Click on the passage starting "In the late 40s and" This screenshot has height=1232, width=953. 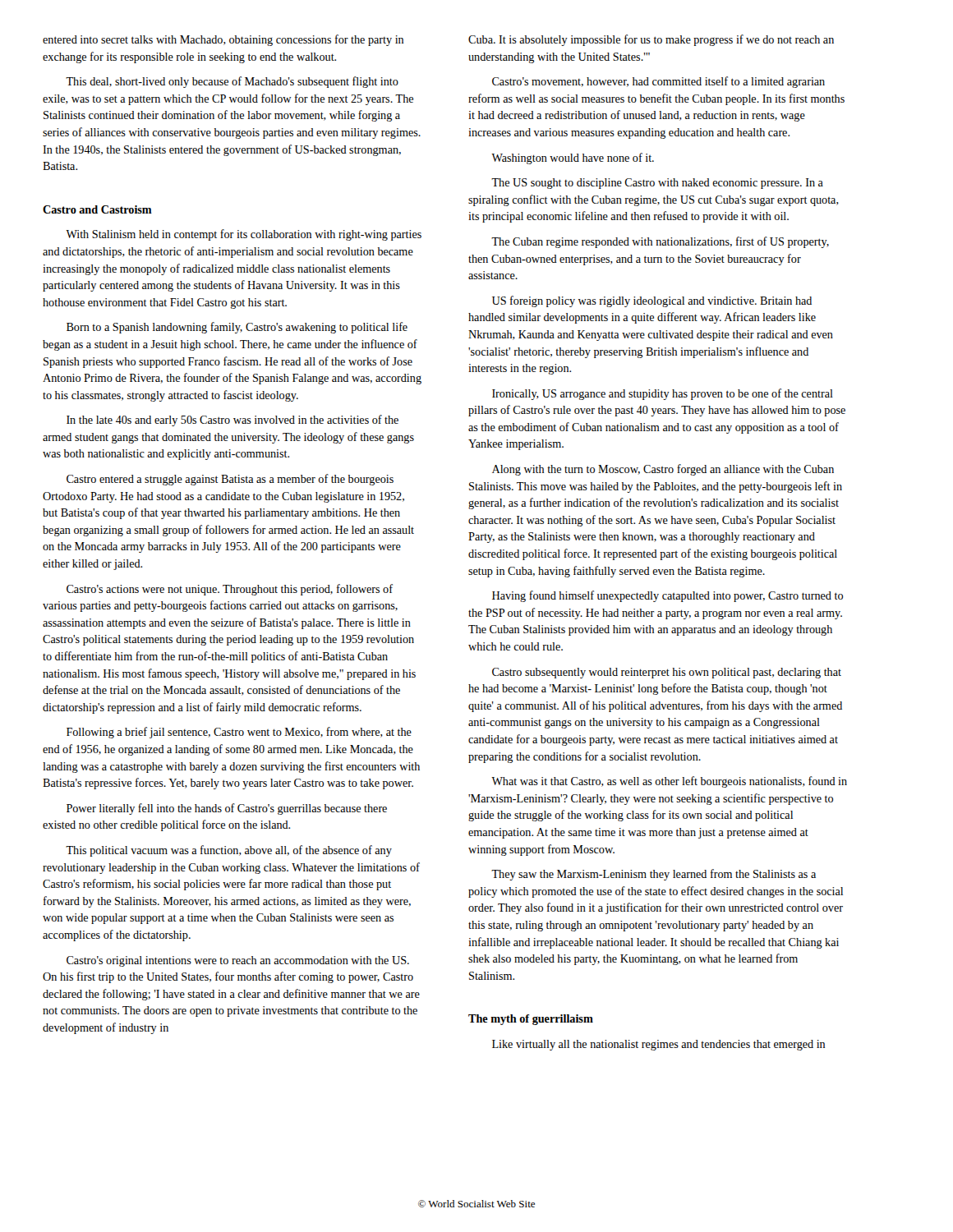point(232,437)
